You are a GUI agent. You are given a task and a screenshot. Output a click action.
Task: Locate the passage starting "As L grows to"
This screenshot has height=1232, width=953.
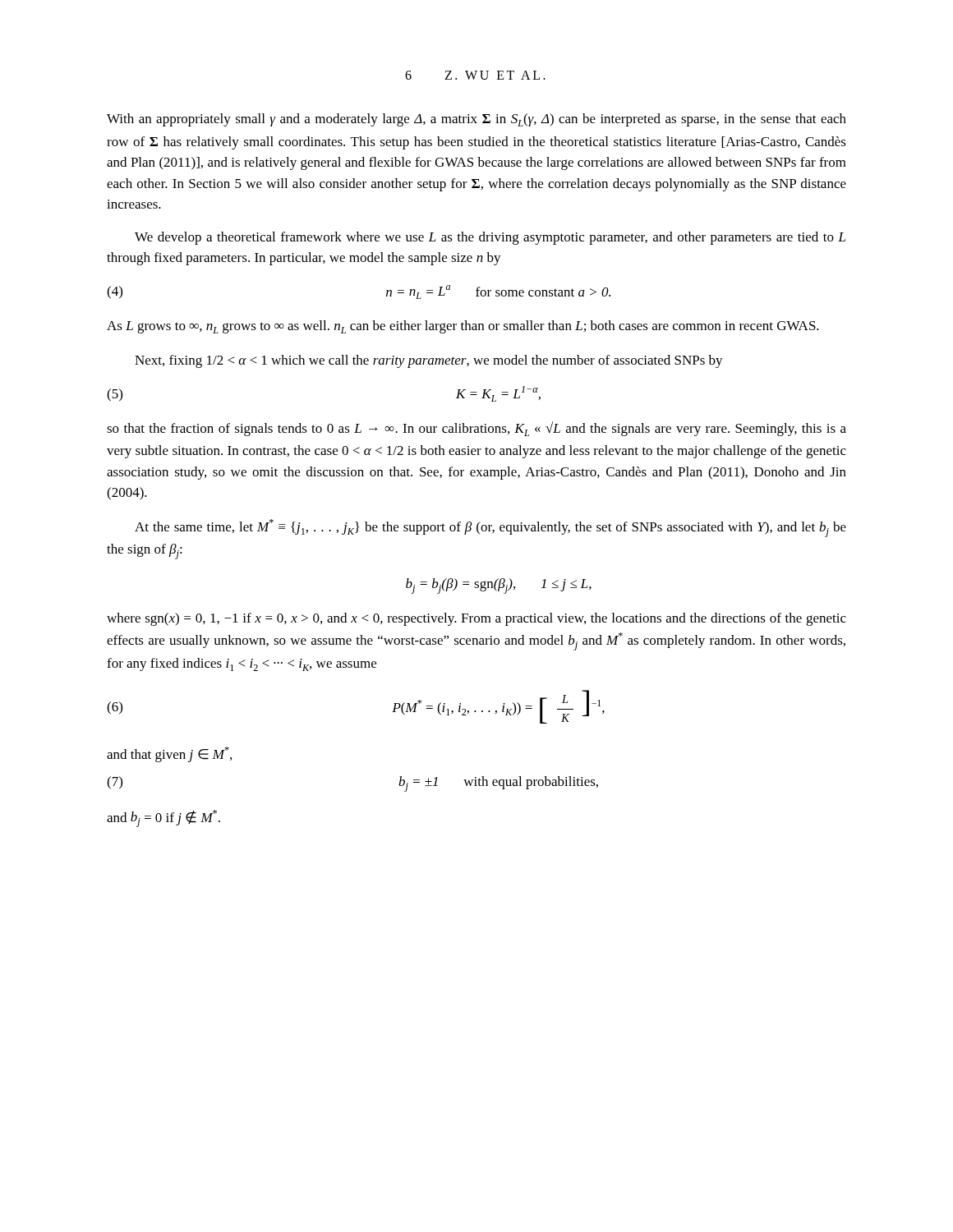(x=476, y=327)
